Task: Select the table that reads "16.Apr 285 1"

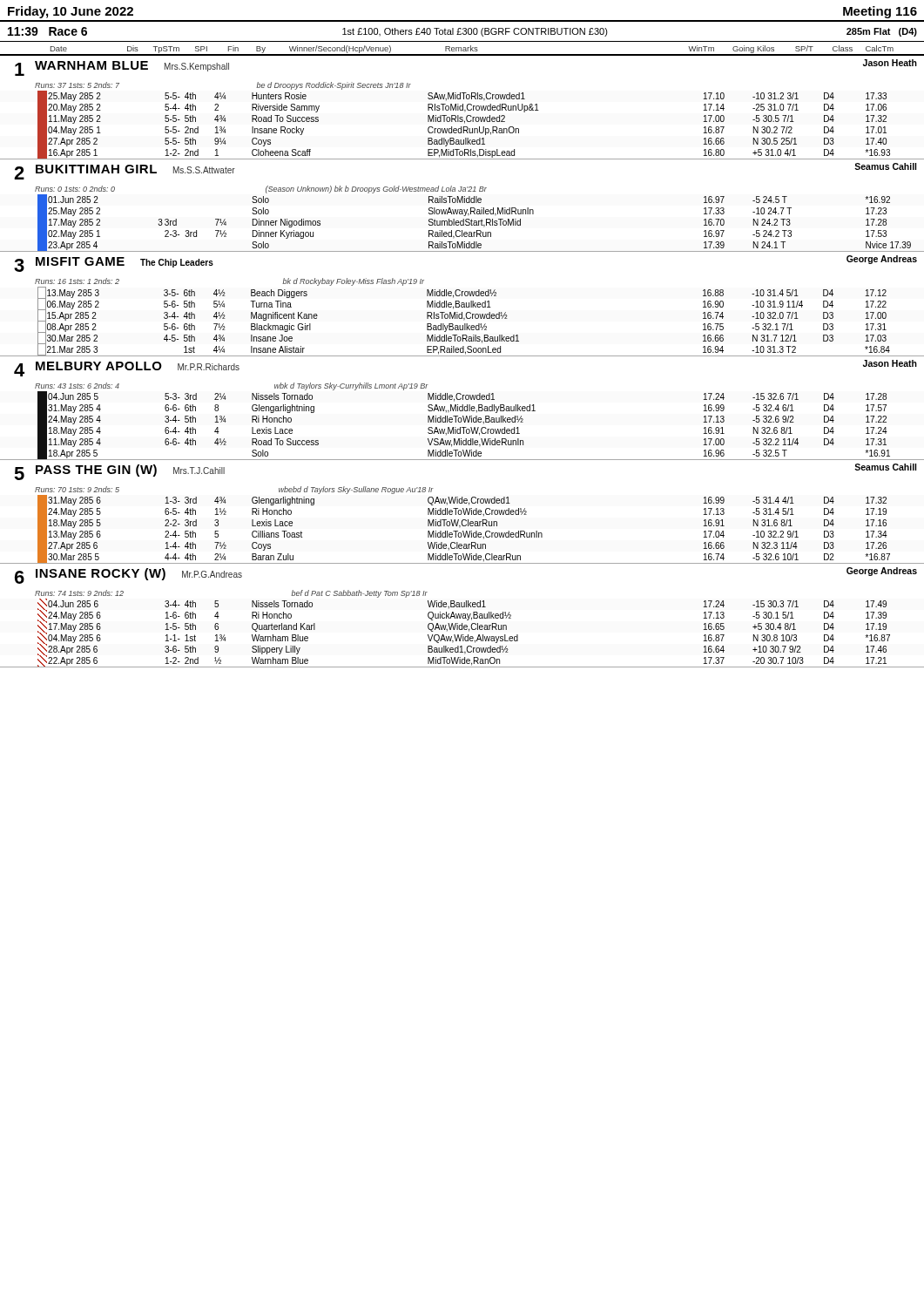Action: [462, 107]
